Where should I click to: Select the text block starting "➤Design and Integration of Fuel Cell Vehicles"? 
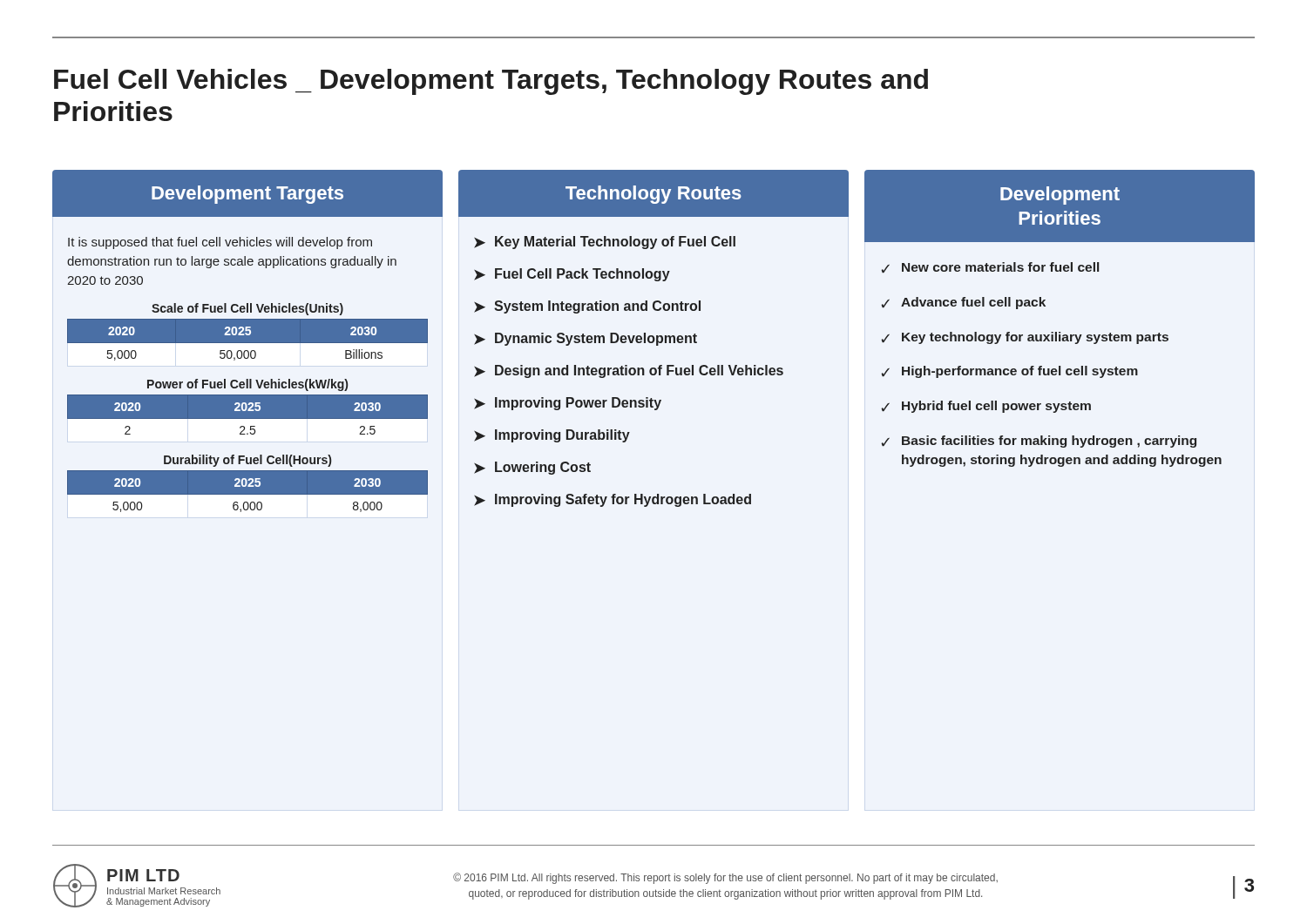[x=628, y=372]
